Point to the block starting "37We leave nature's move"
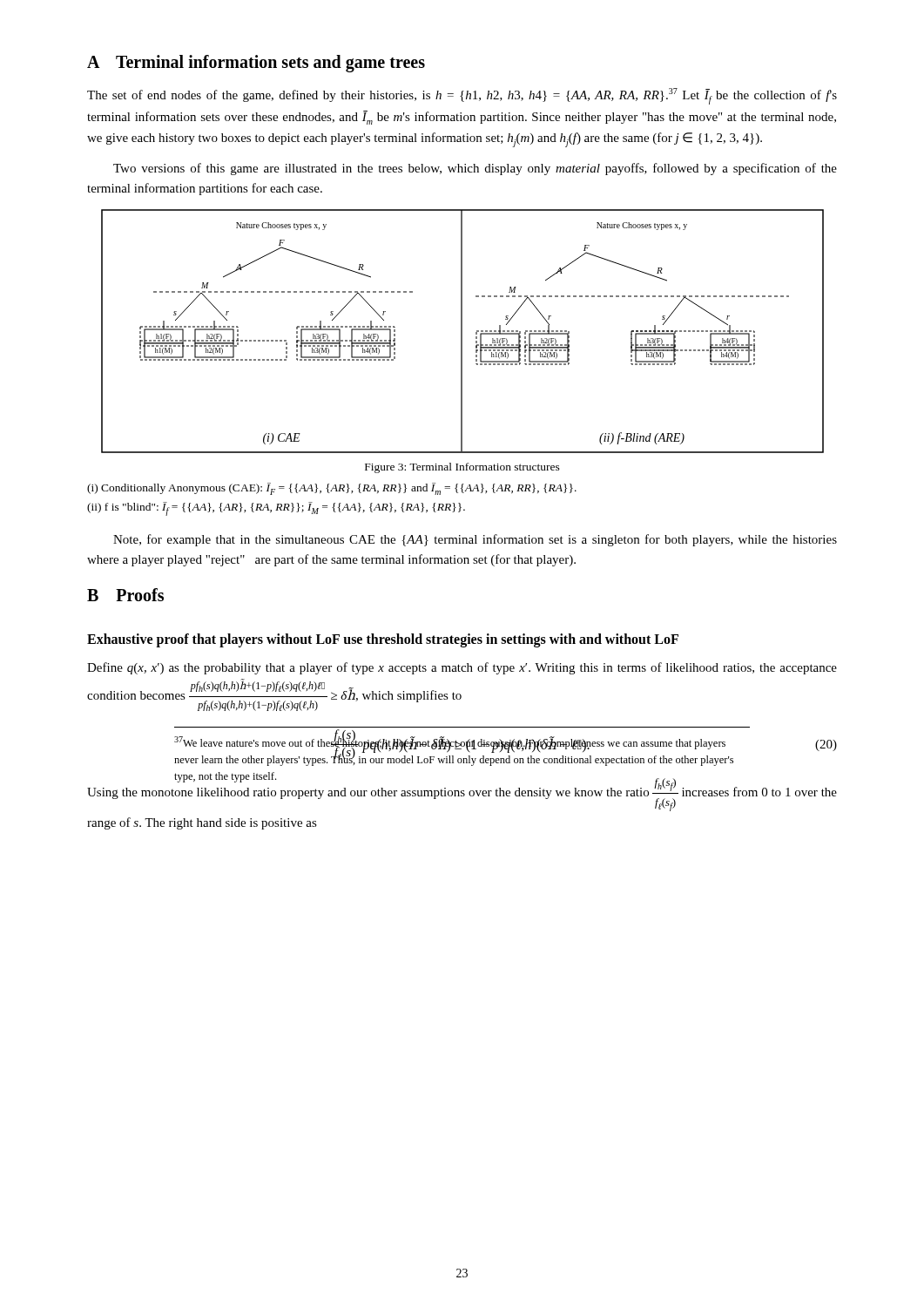 click(454, 759)
